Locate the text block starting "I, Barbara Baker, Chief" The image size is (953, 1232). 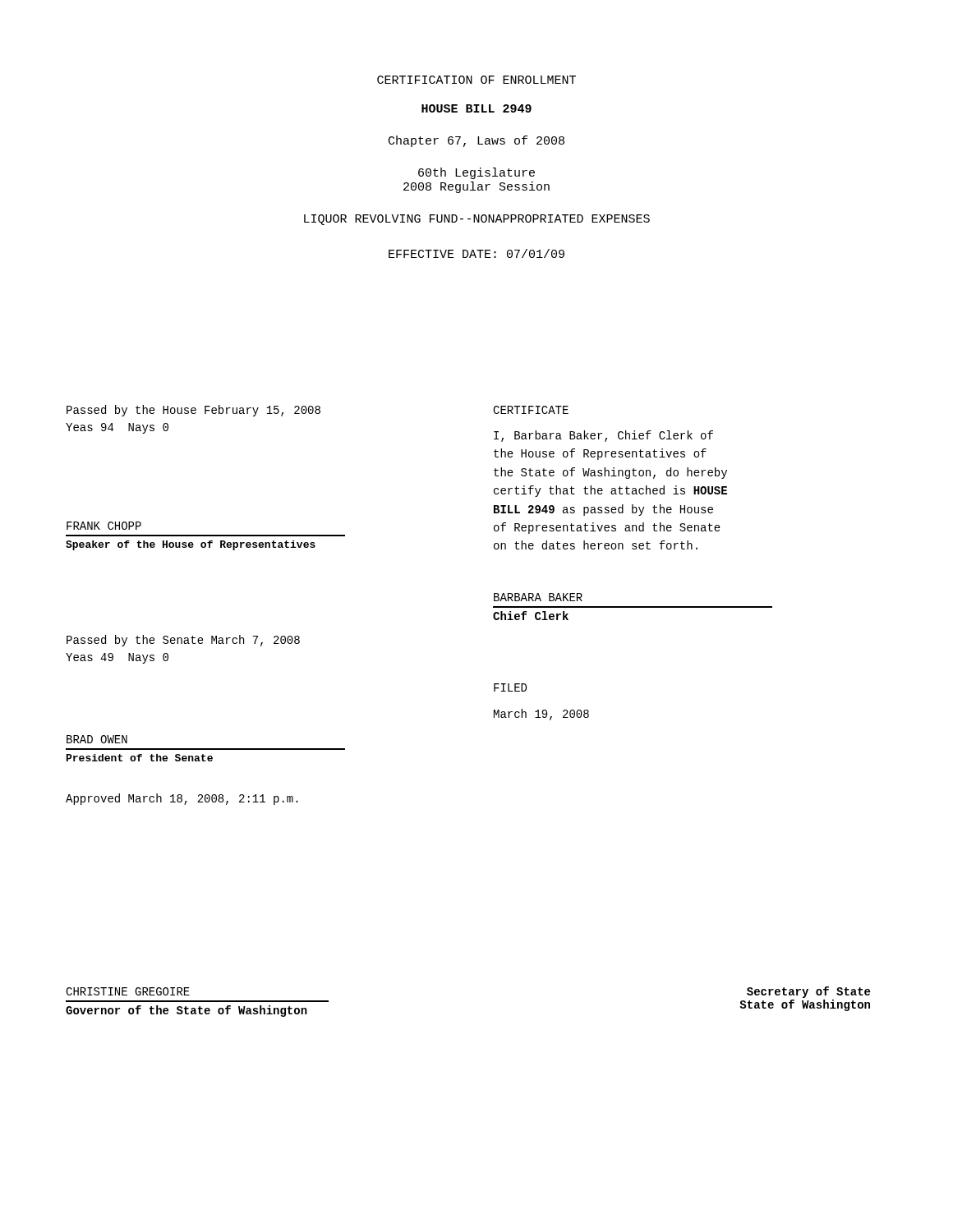(x=610, y=491)
